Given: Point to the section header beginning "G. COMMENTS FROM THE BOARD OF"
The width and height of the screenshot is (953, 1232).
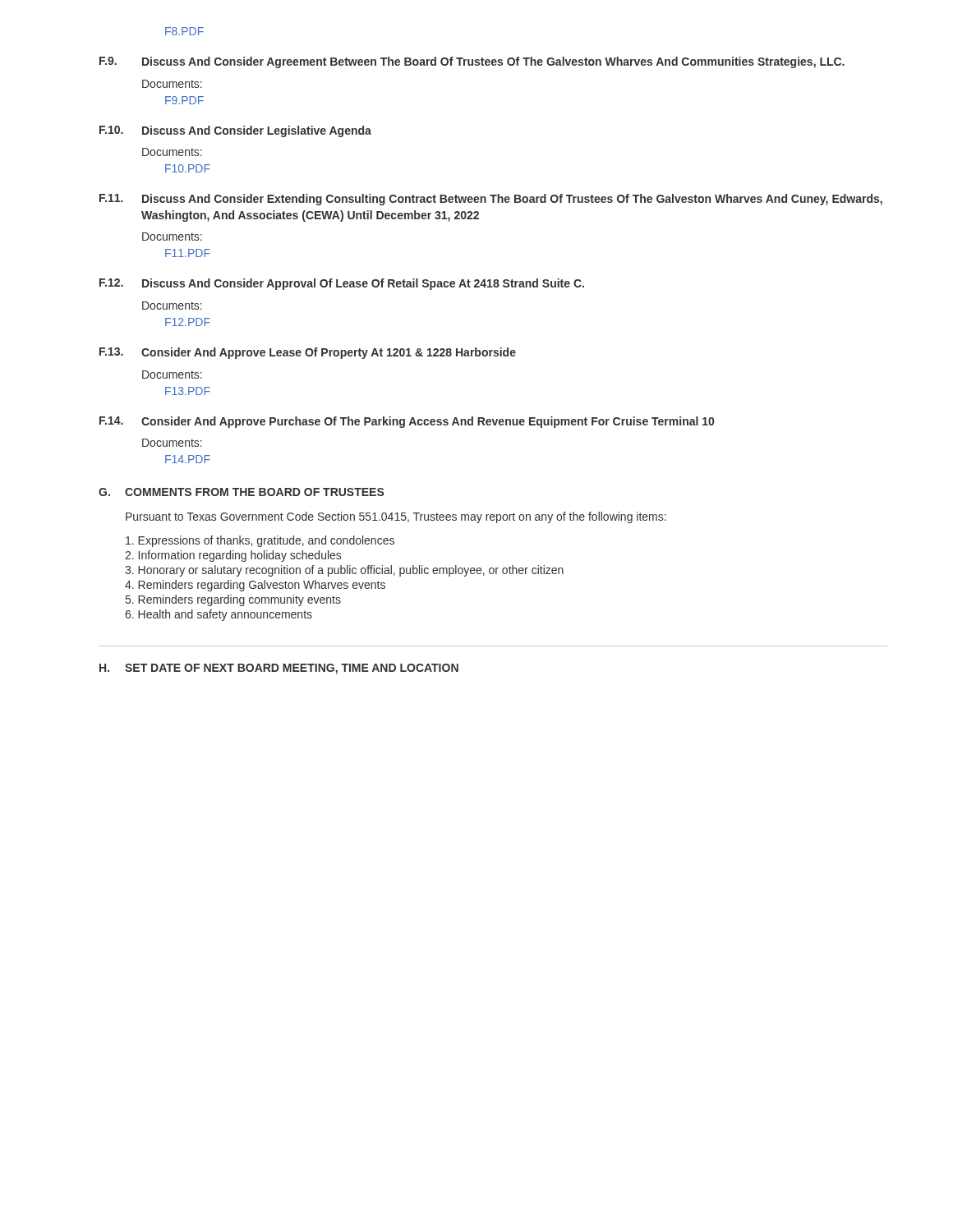Looking at the screenshot, I should pos(241,492).
